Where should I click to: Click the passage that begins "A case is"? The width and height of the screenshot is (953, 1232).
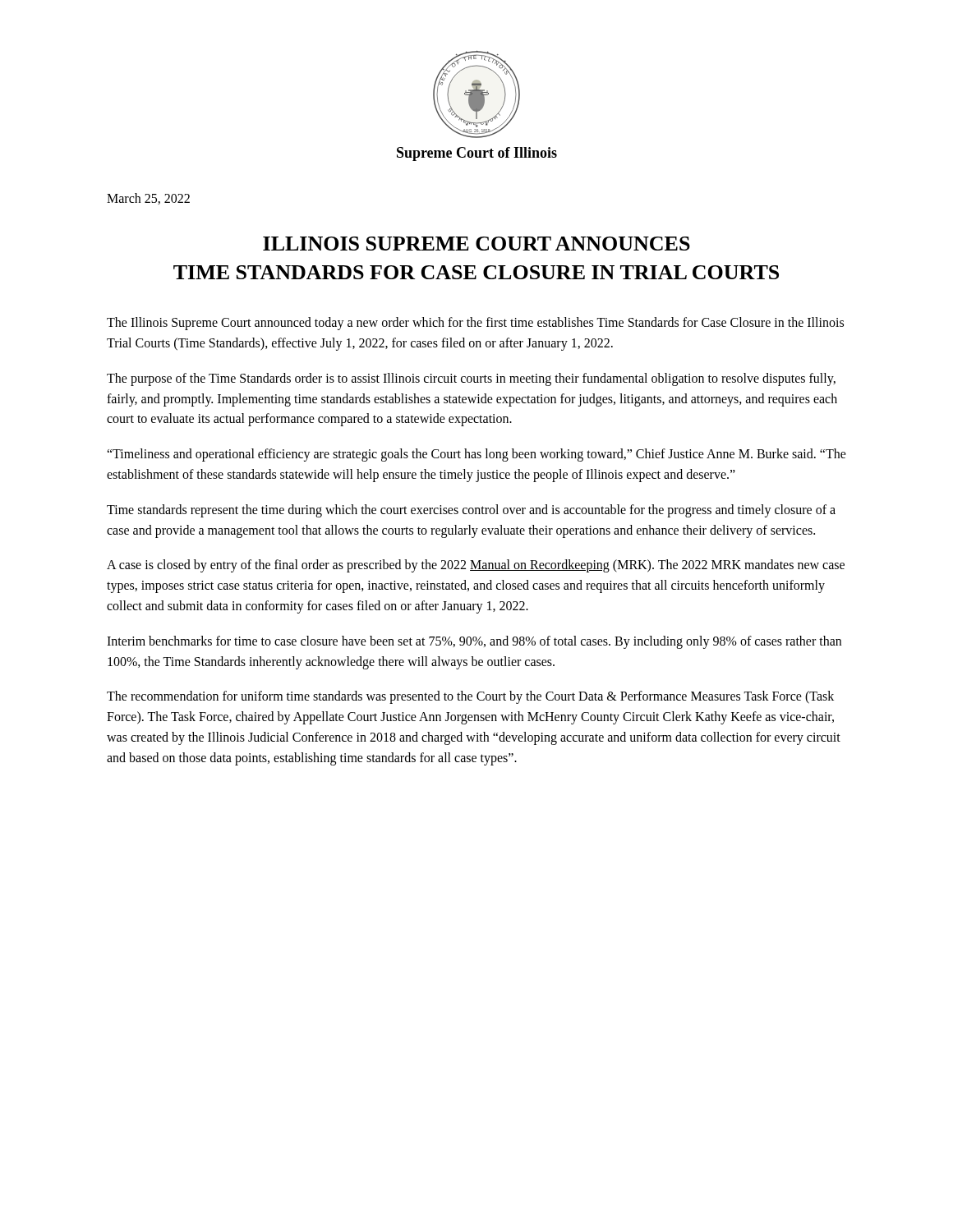[476, 585]
